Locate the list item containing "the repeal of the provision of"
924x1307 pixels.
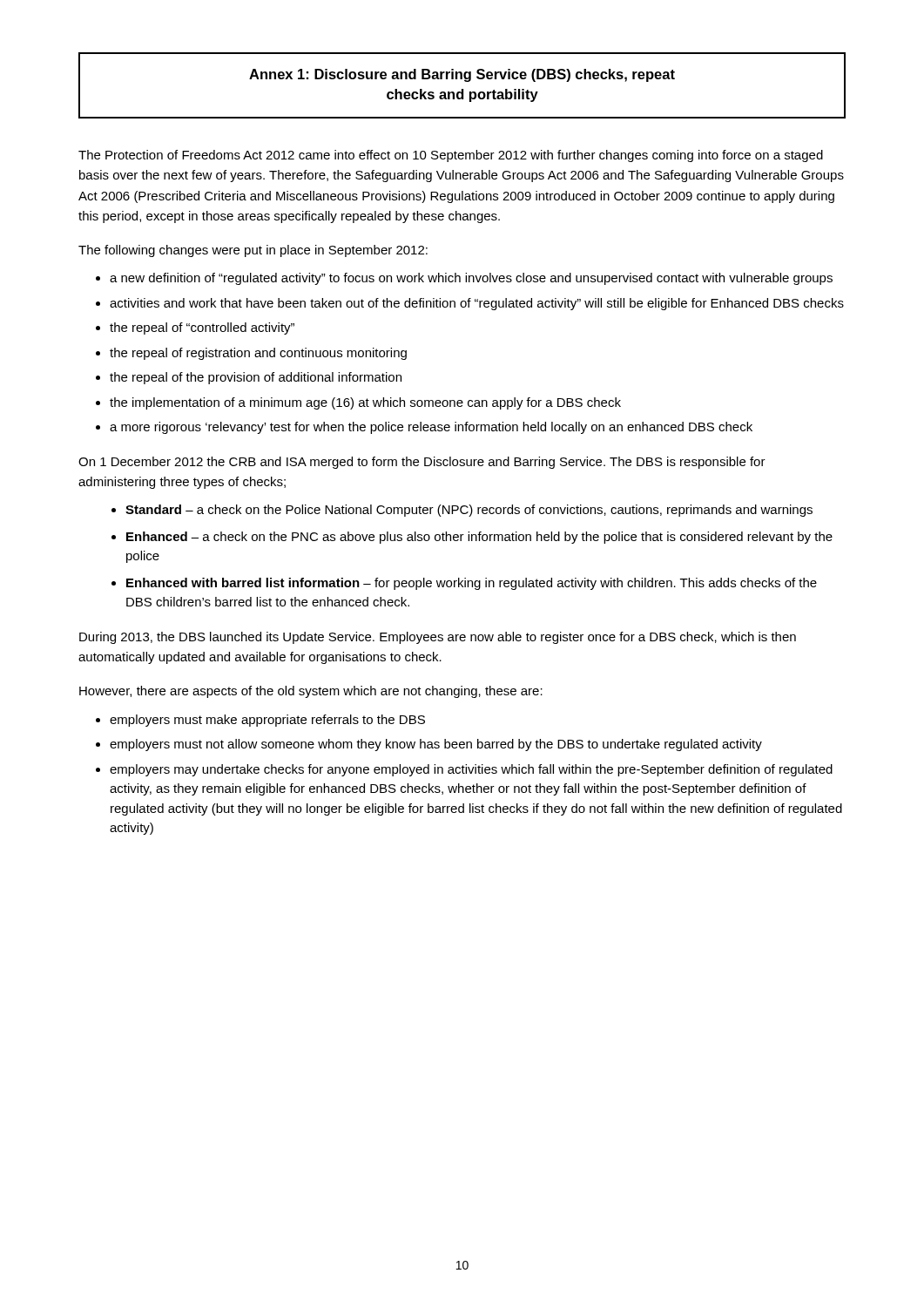(256, 377)
